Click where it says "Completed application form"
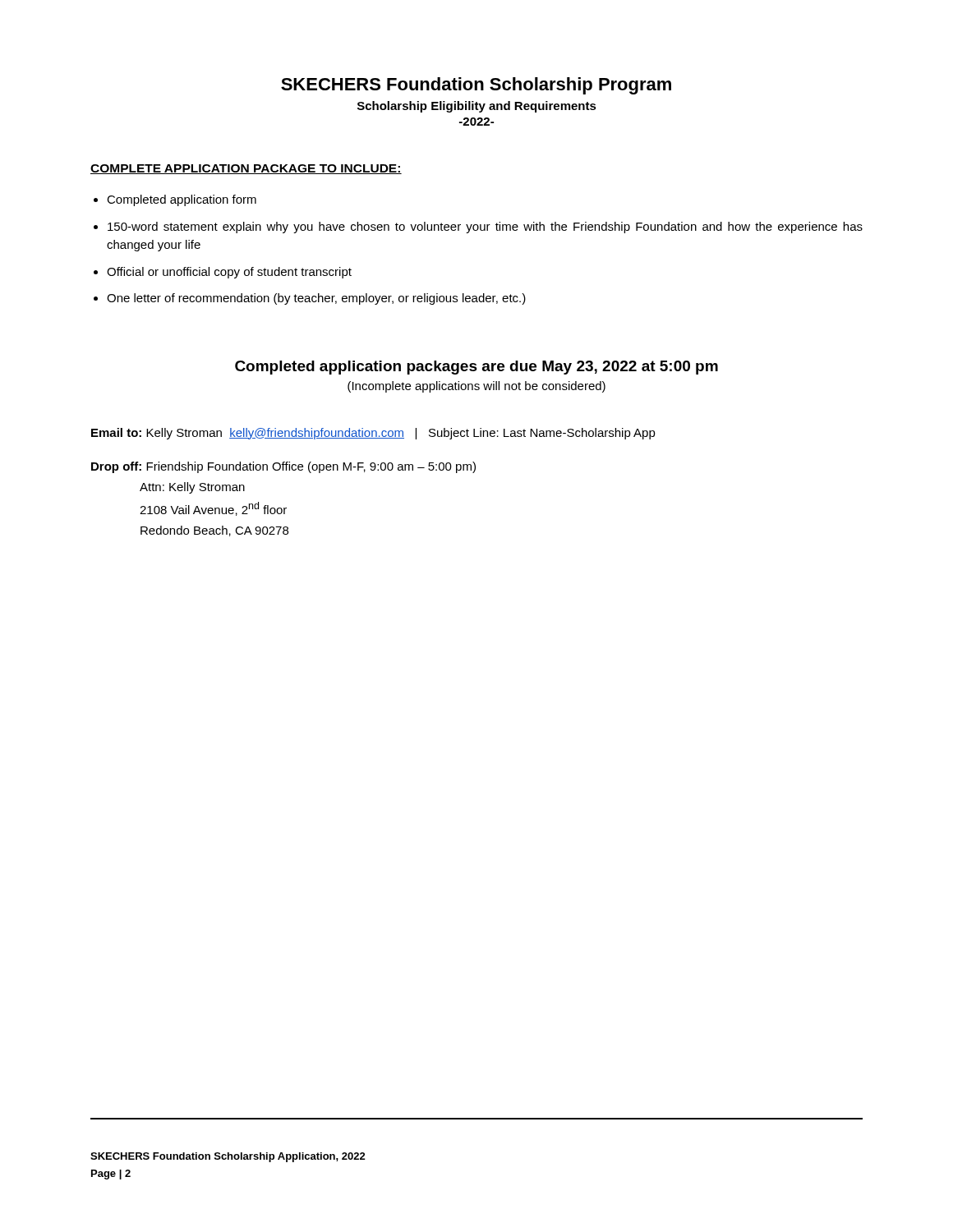953x1232 pixels. coord(182,199)
